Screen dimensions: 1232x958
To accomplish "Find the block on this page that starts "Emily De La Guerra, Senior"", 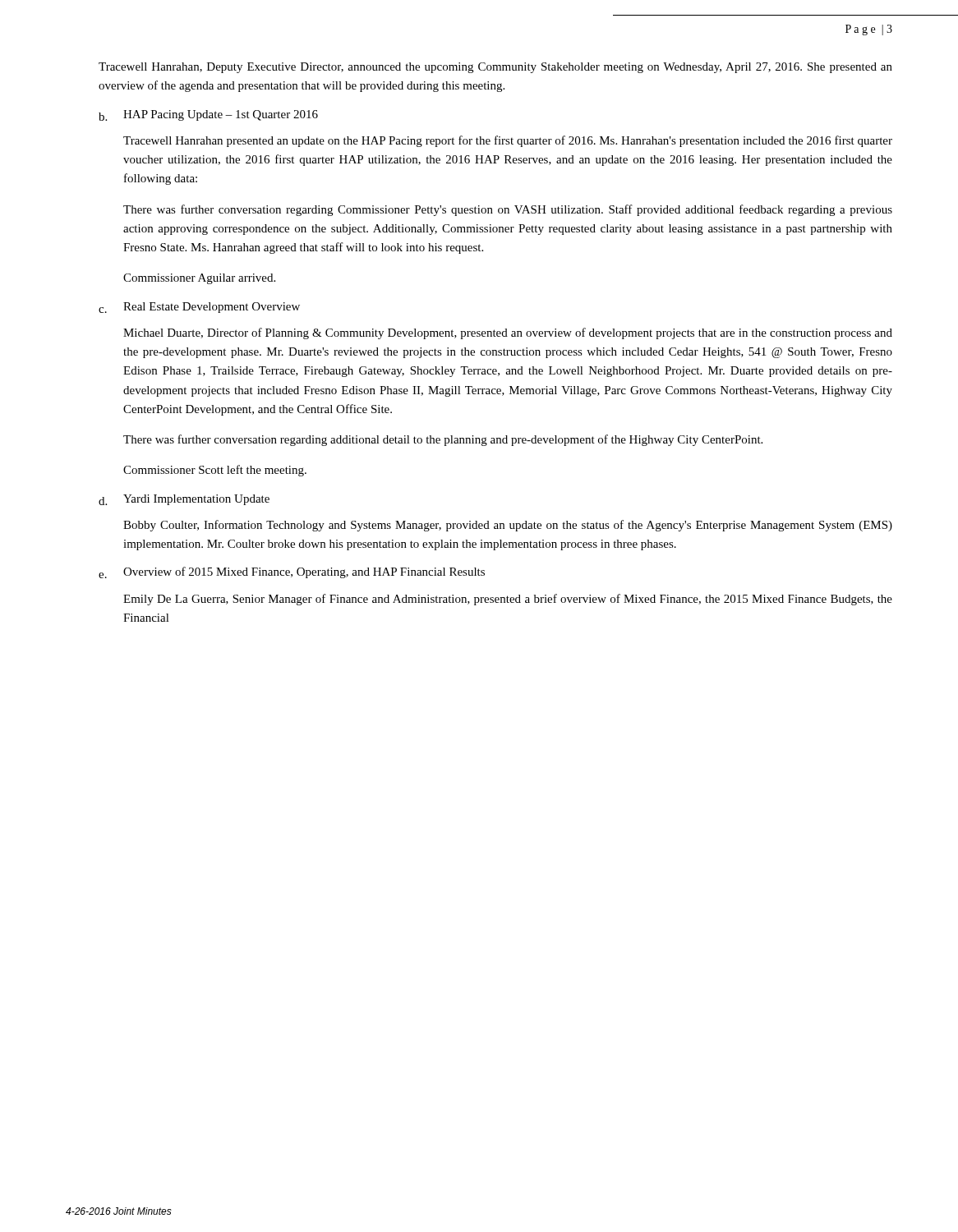I will [508, 608].
